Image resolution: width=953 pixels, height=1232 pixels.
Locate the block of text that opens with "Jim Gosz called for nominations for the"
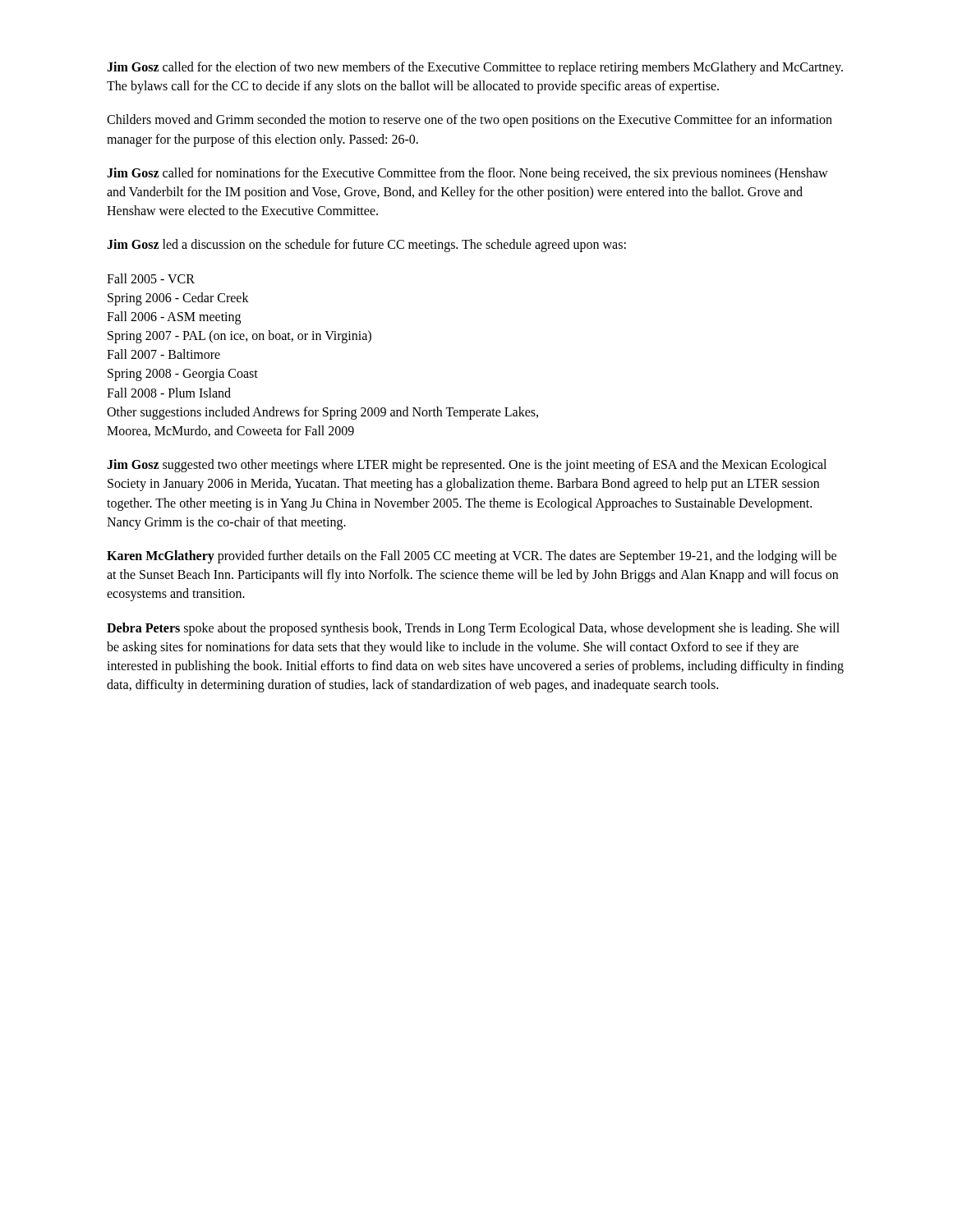[x=467, y=192]
